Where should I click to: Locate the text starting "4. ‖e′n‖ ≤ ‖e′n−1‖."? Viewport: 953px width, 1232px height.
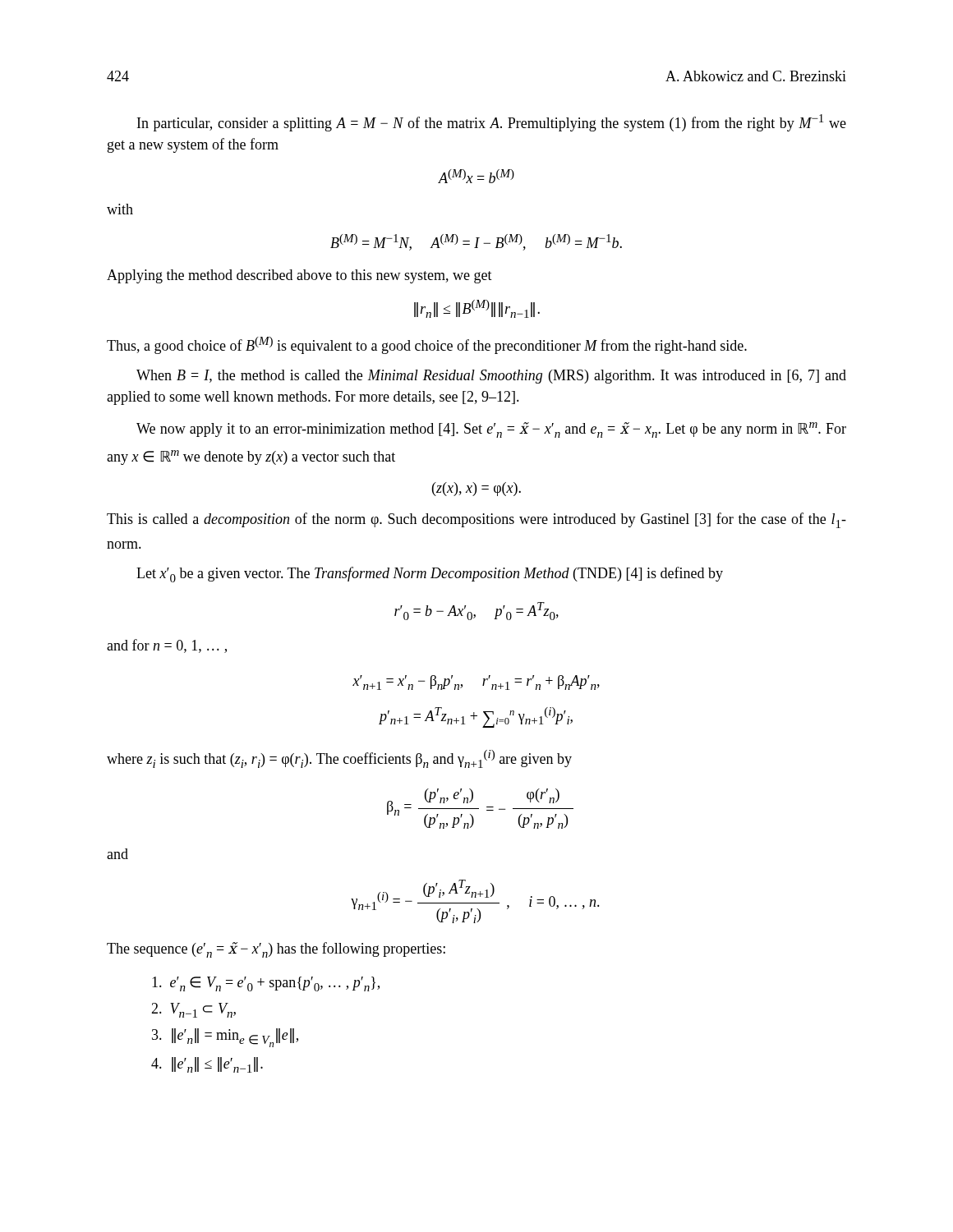coord(207,1065)
